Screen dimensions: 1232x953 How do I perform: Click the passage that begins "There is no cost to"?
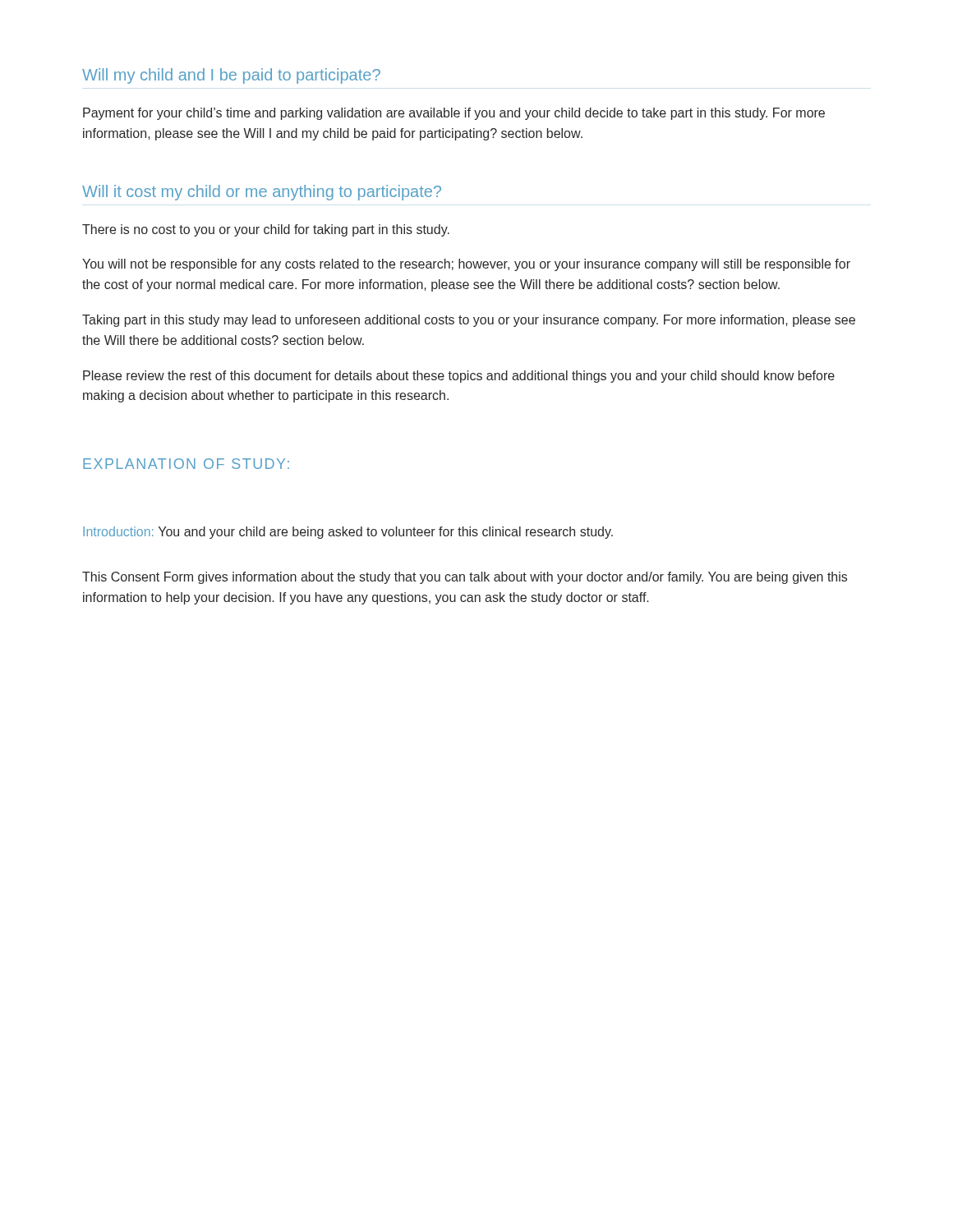click(x=266, y=229)
